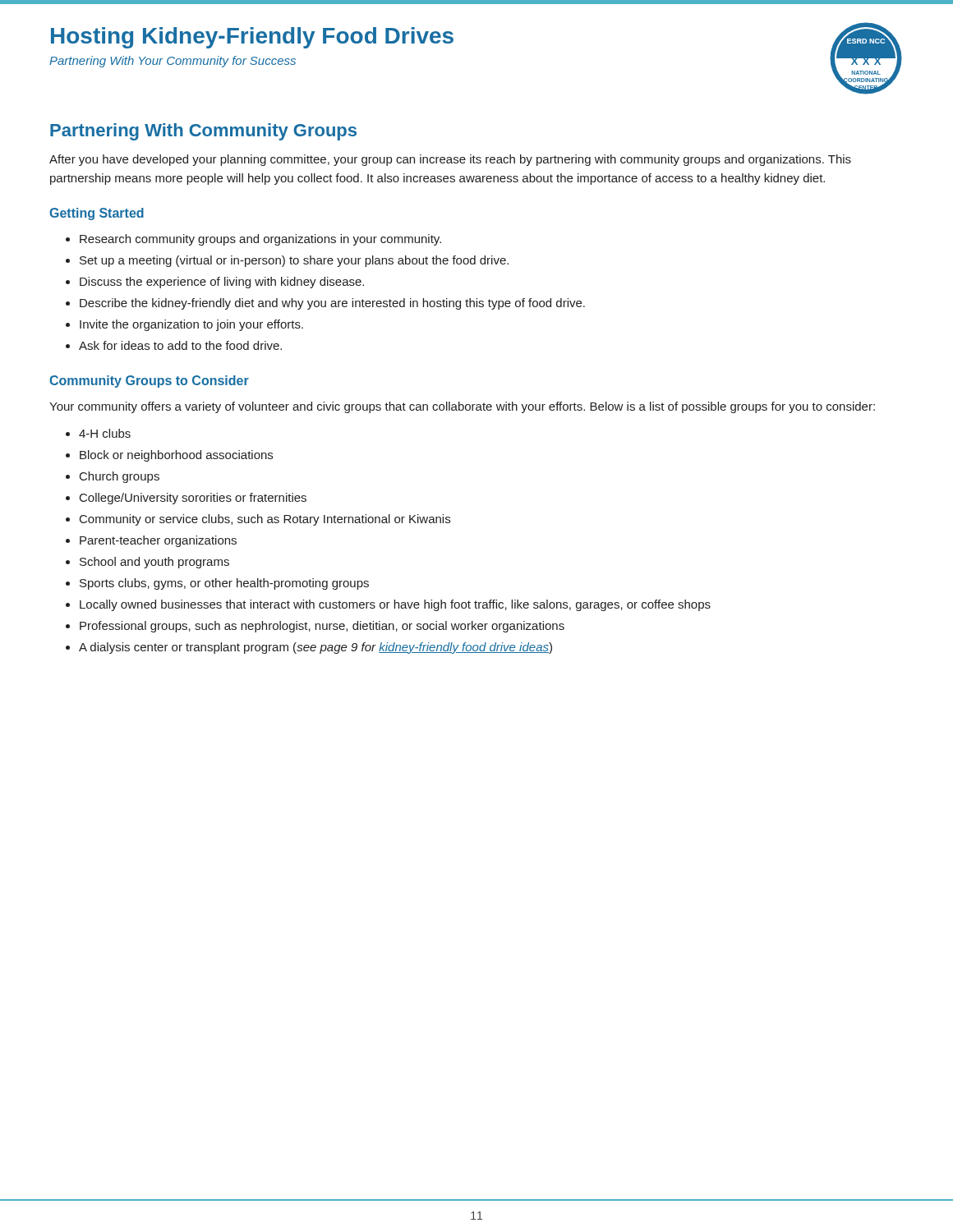Click on the list item that reads "4-H clubs"
This screenshot has width=953, height=1232.
(105, 433)
